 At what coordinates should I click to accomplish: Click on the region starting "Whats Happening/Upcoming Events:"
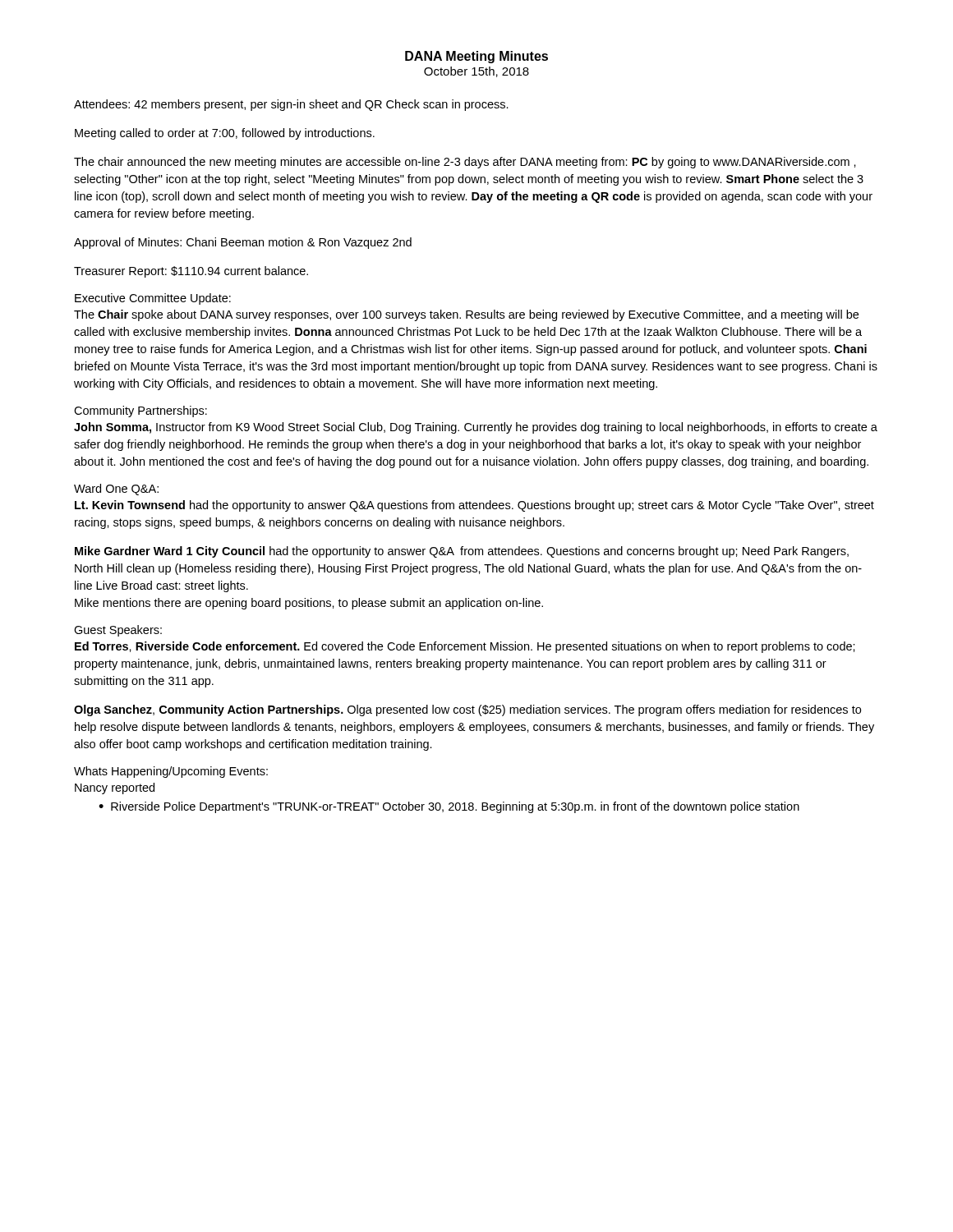point(171,772)
